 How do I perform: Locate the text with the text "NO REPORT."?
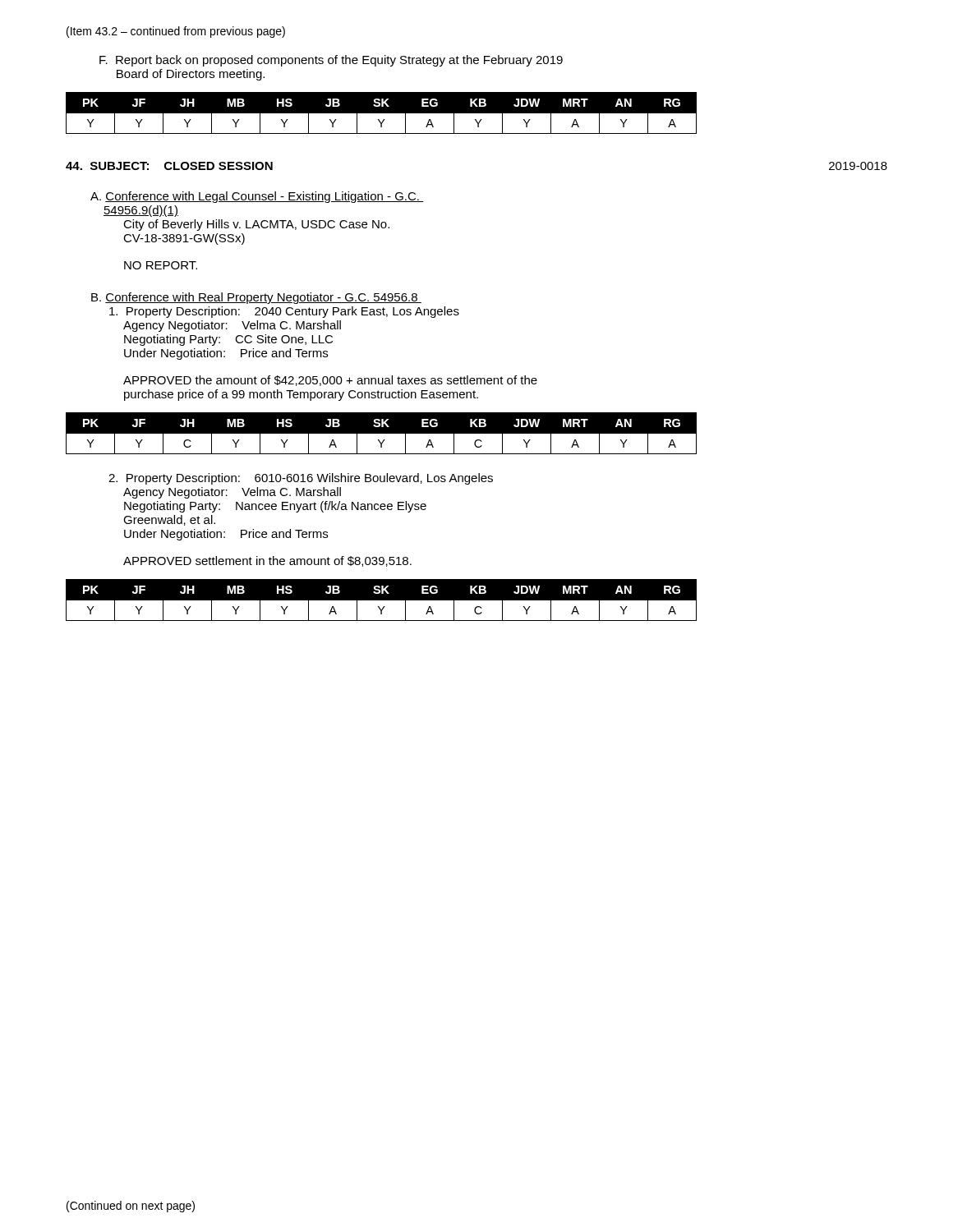pyautogui.click(x=161, y=265)
